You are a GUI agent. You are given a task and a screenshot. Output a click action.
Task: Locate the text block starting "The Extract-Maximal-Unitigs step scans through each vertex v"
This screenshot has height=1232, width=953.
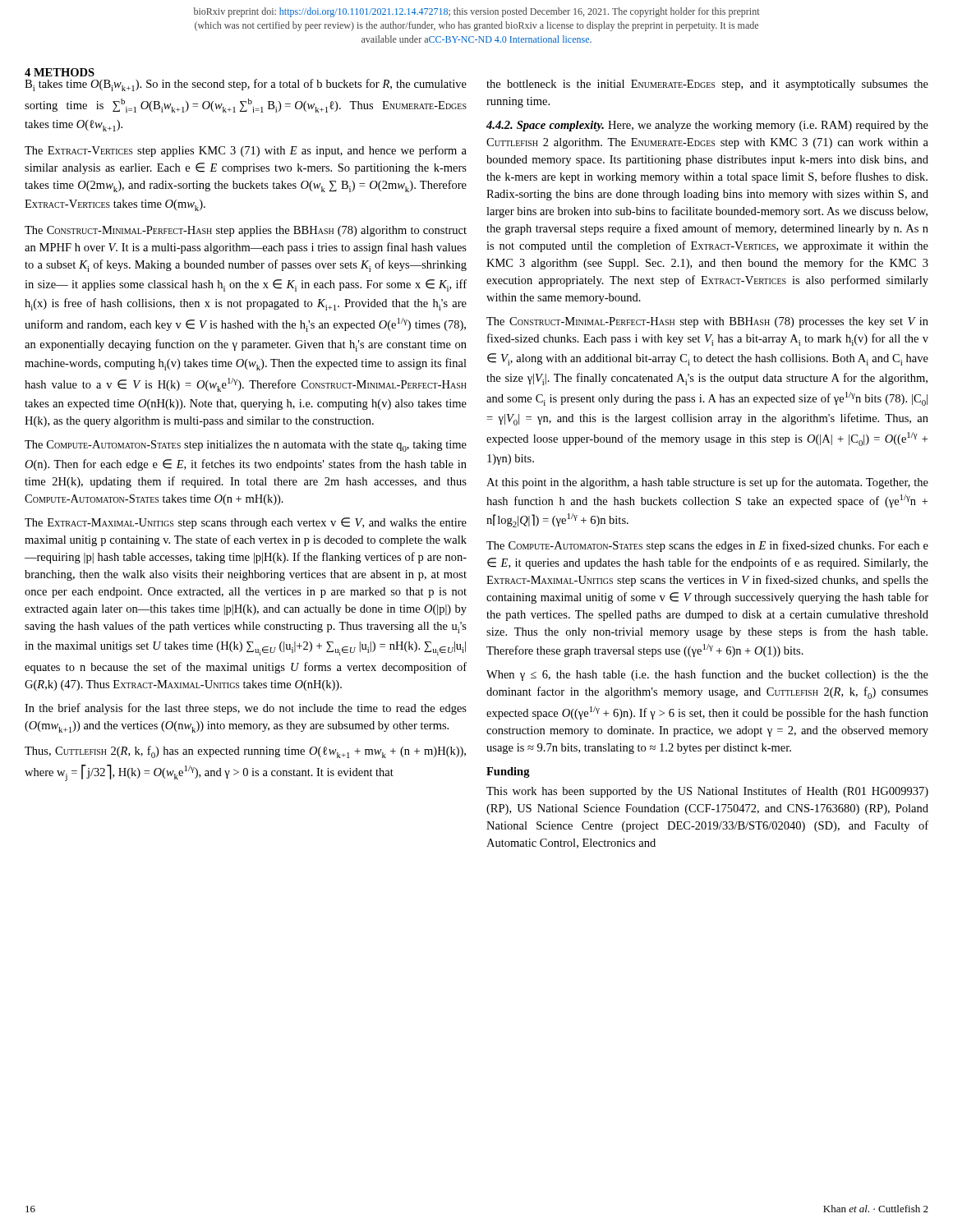(246, 604)
